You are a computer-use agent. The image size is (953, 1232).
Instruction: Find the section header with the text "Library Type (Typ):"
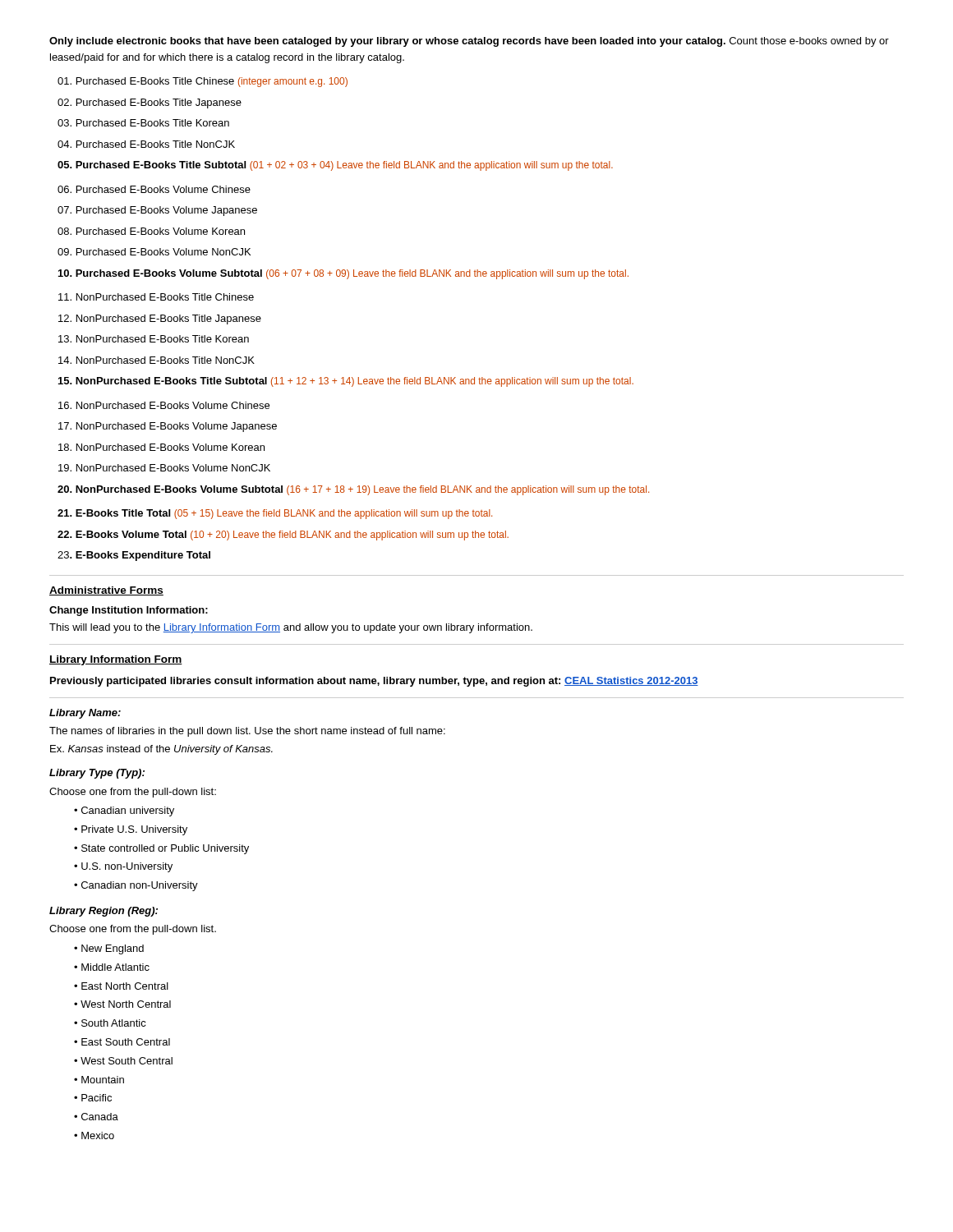97,772
